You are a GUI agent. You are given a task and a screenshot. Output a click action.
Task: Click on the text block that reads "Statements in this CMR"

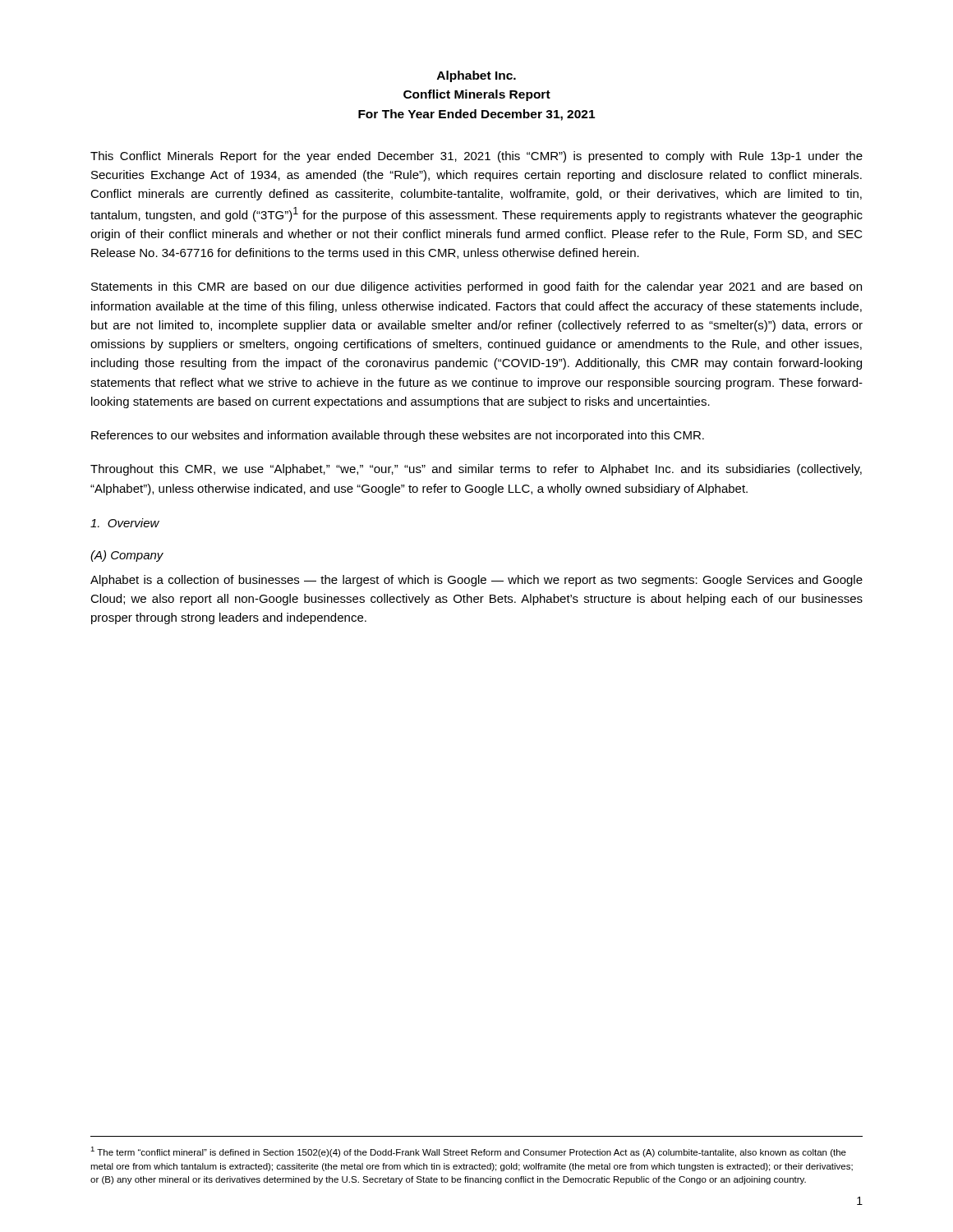click(476, 344)
